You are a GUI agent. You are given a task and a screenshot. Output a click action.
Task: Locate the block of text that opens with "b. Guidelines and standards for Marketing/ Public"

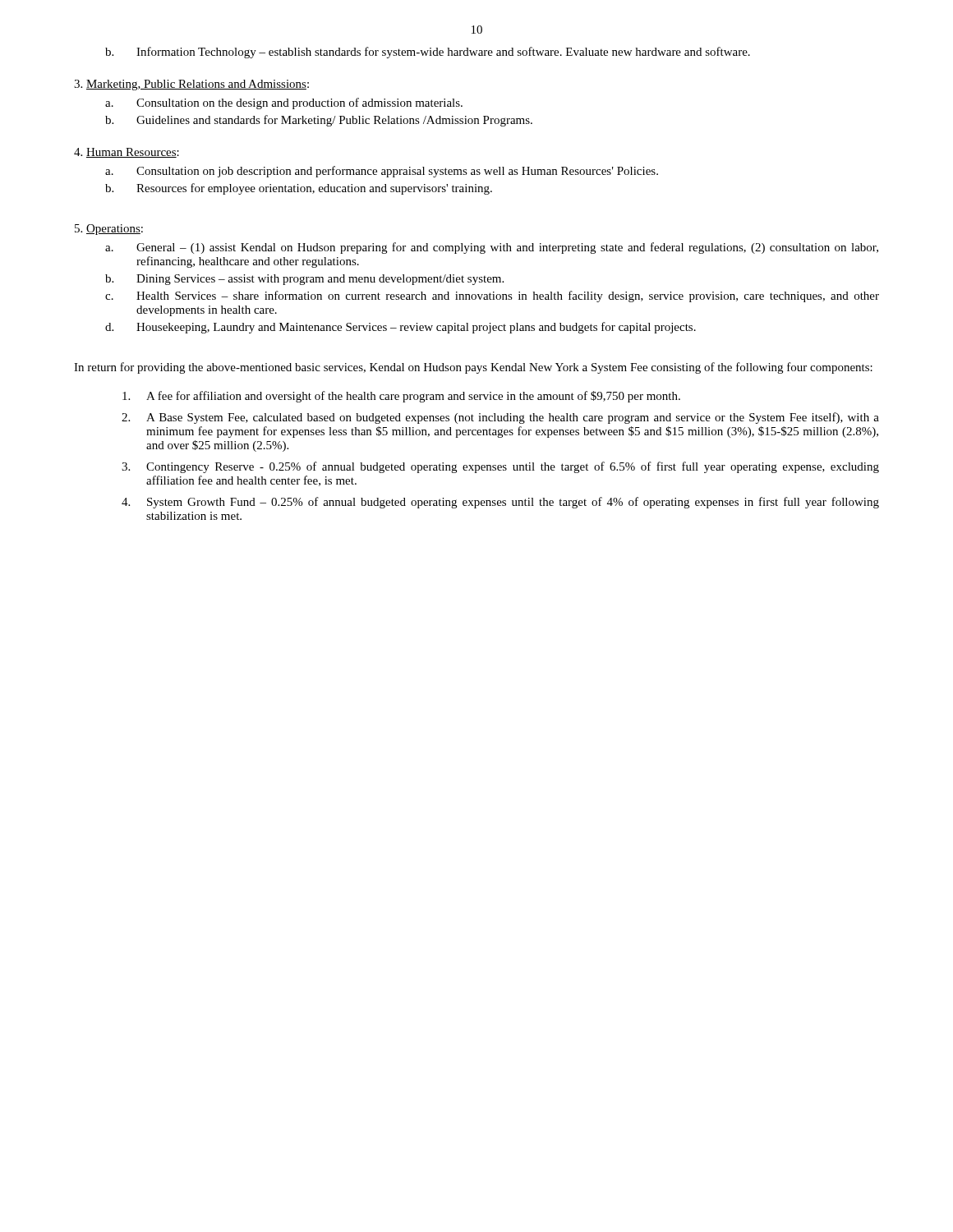[x=492, y=120]
